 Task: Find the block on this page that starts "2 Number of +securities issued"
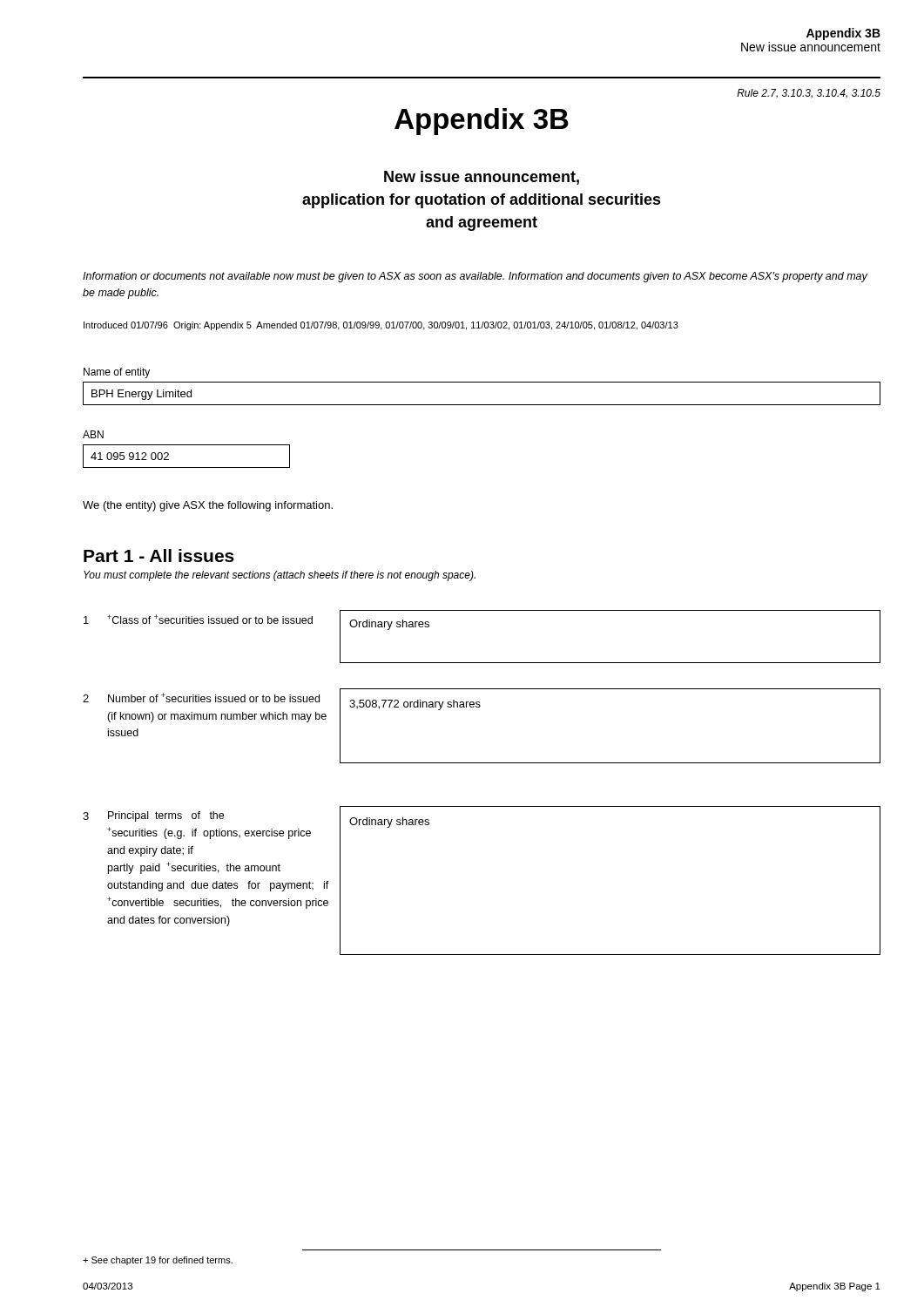click(482, 726)
